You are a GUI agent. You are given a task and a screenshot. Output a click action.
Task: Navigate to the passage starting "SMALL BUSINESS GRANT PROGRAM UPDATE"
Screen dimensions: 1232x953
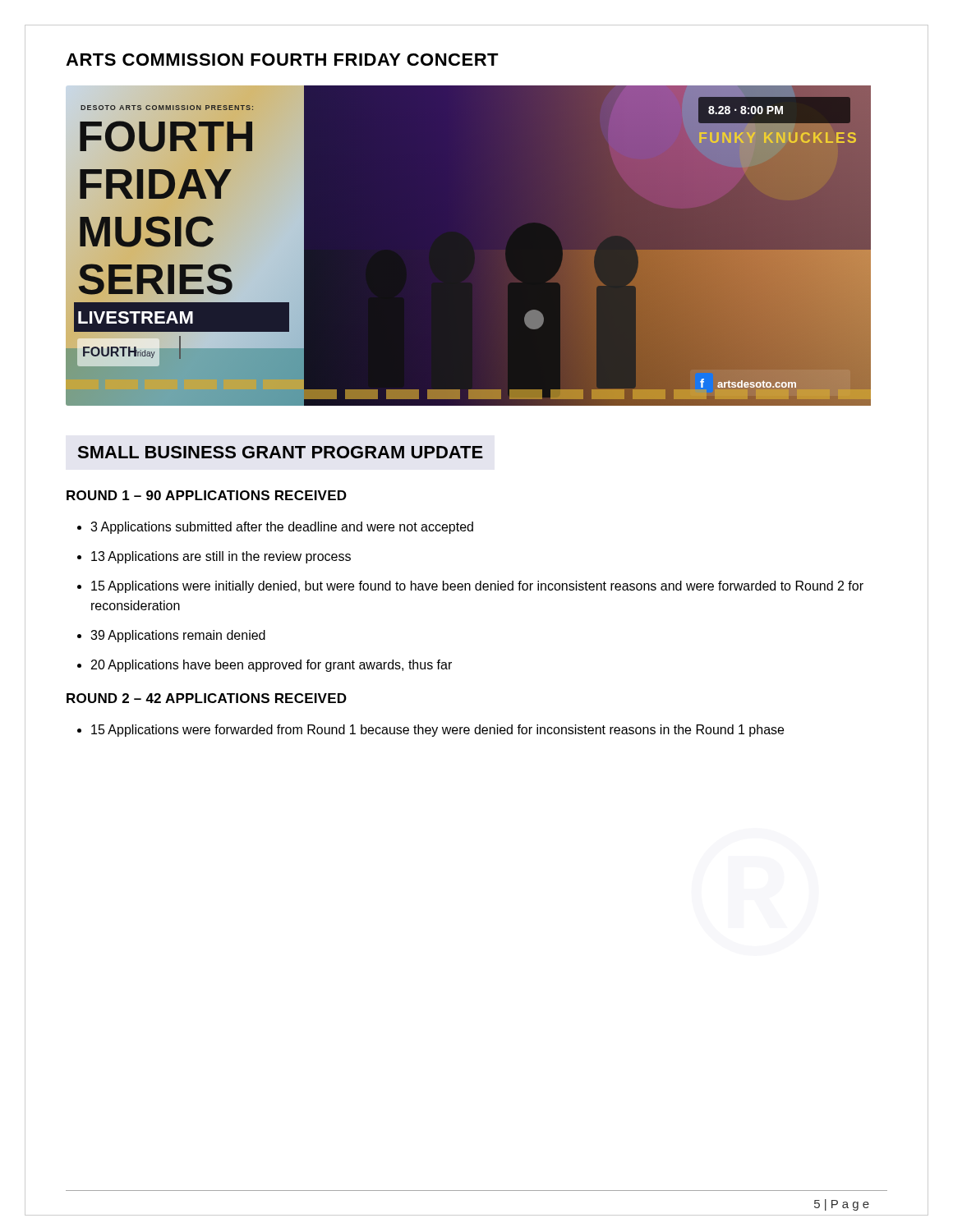tap(280, 452)
